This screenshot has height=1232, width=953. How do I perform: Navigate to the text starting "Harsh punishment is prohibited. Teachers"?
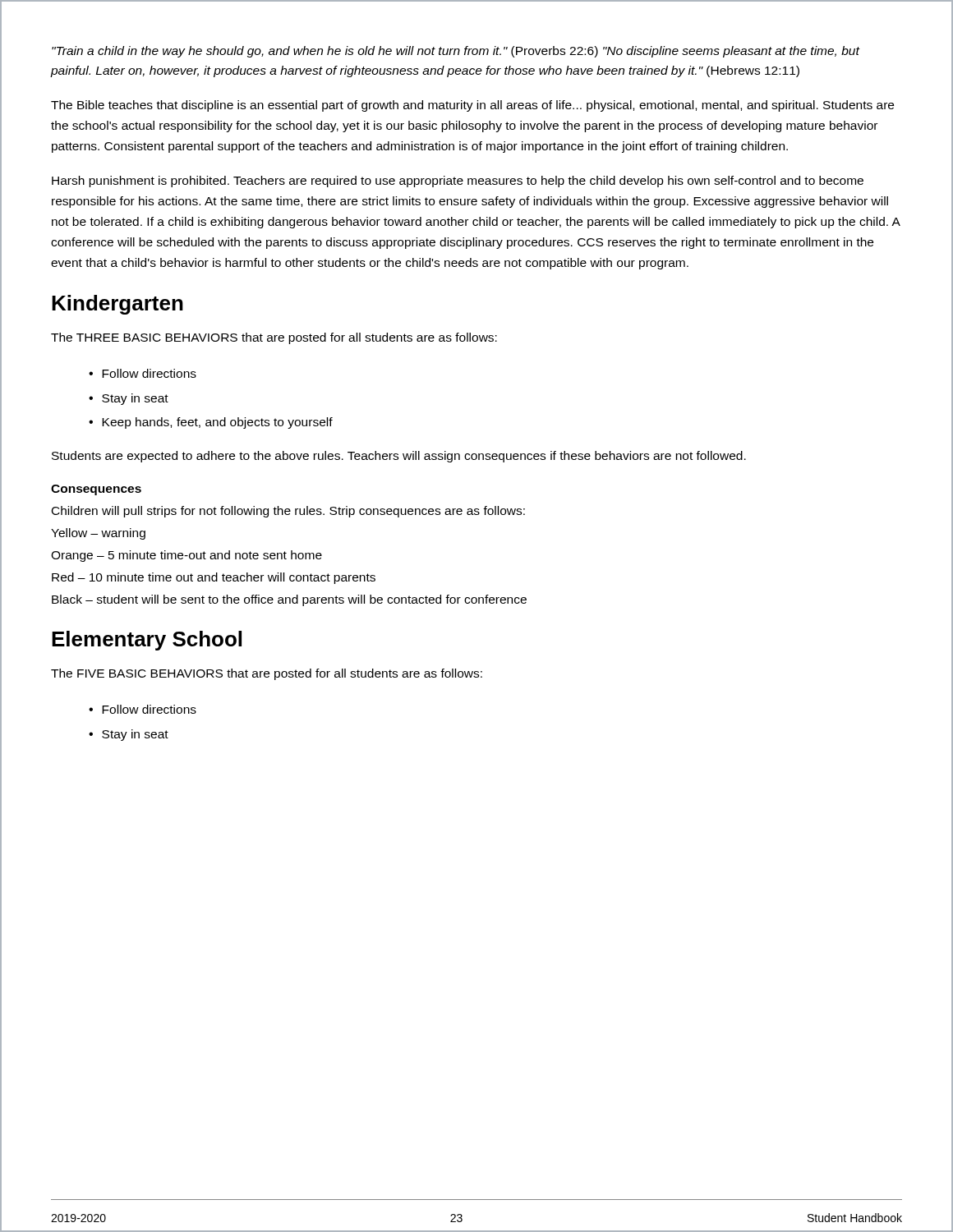pyautogui.click(x=475, y=221)
